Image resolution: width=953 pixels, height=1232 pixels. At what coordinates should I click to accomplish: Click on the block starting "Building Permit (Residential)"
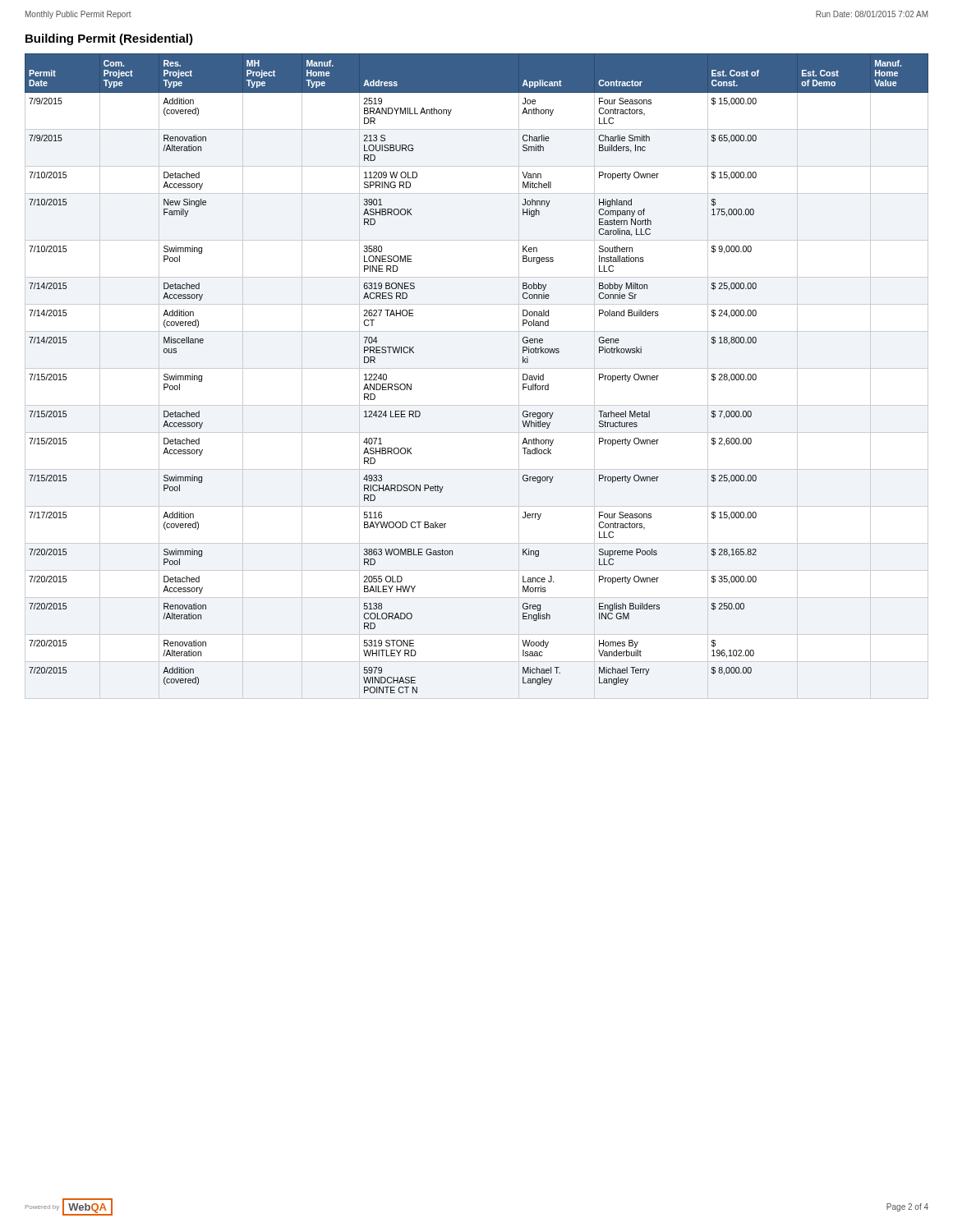tap(109, 38)
